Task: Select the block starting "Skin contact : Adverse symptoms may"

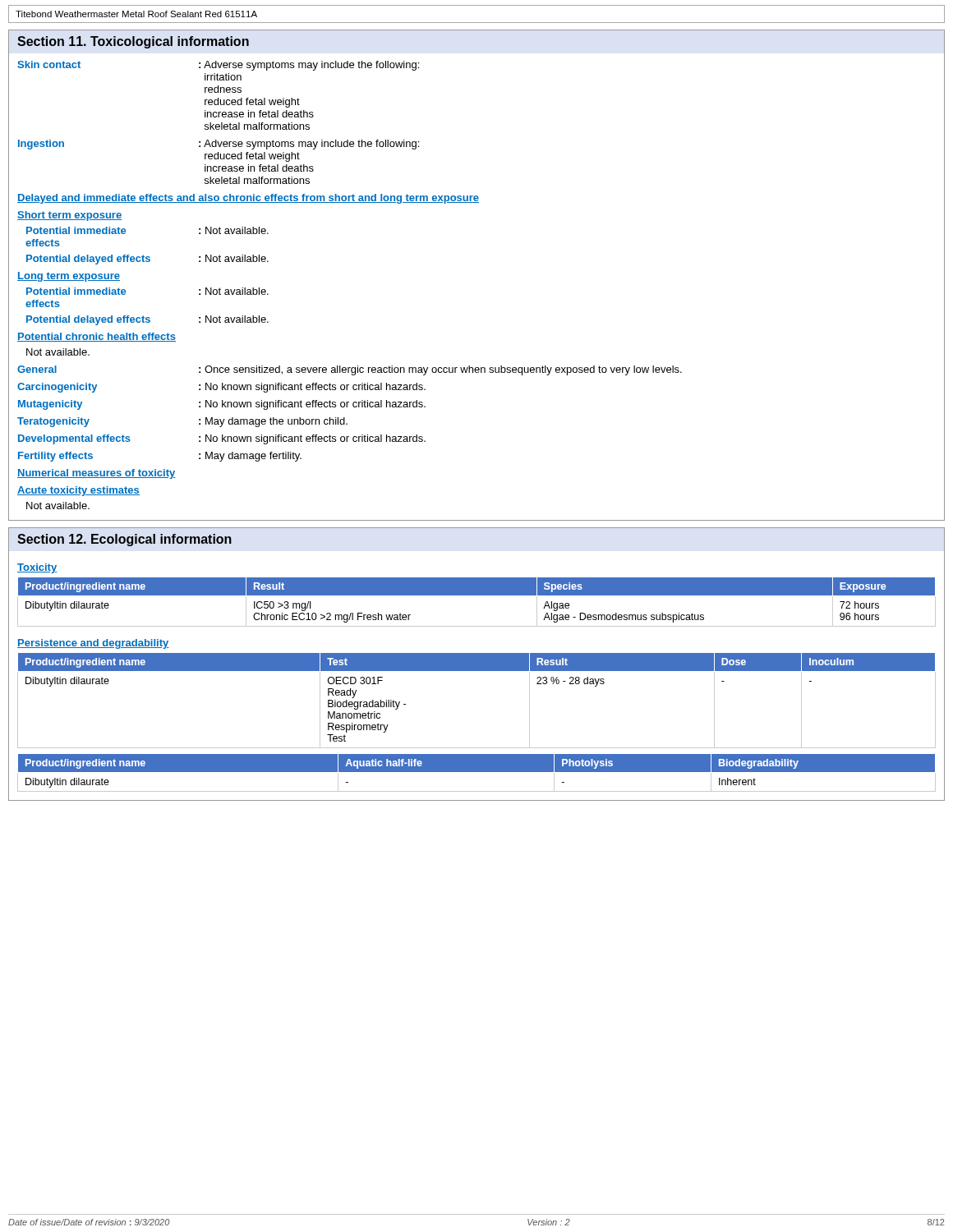Action: [218, 66]
